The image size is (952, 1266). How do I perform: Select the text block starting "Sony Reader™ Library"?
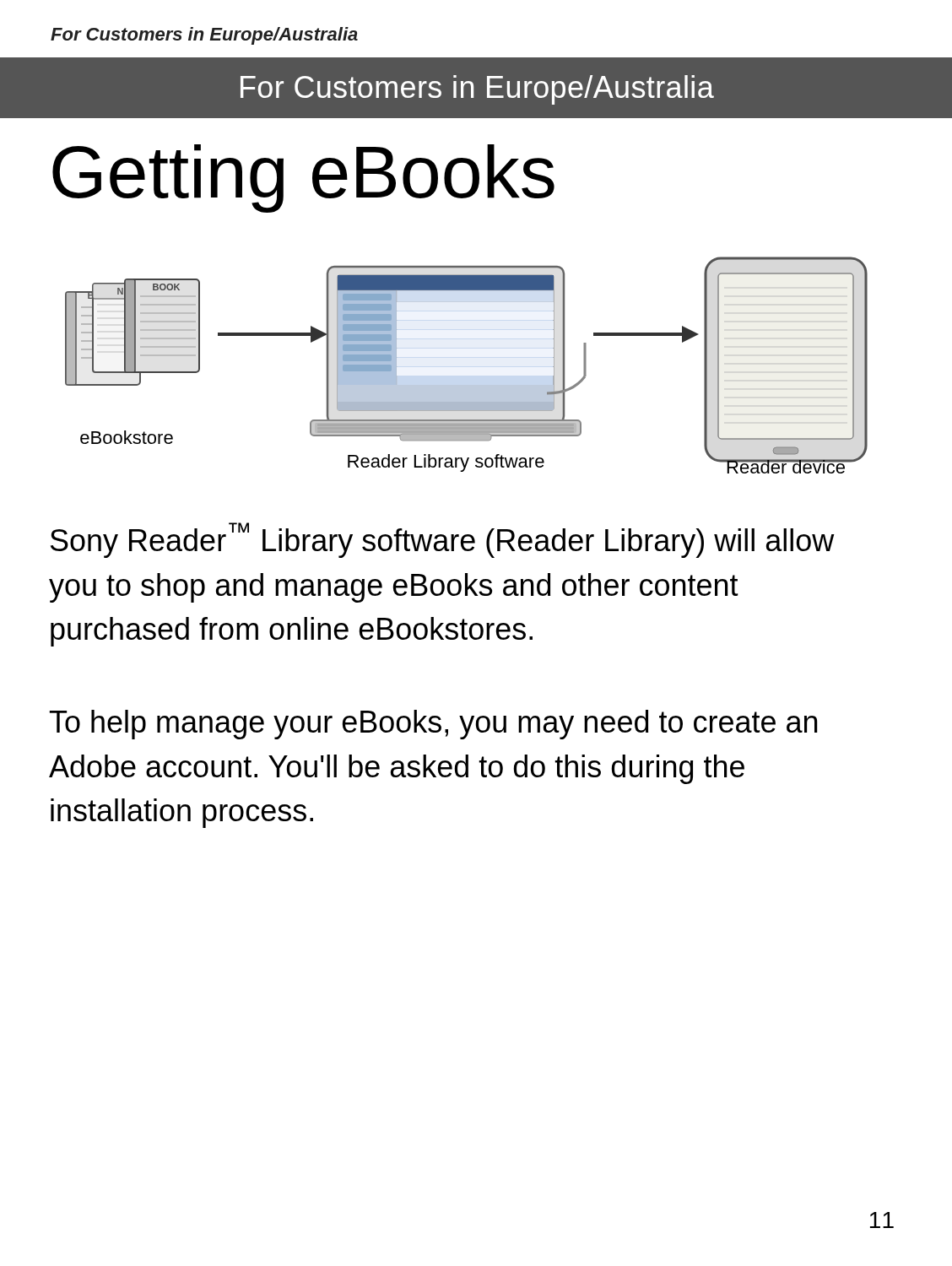(442, 582)
